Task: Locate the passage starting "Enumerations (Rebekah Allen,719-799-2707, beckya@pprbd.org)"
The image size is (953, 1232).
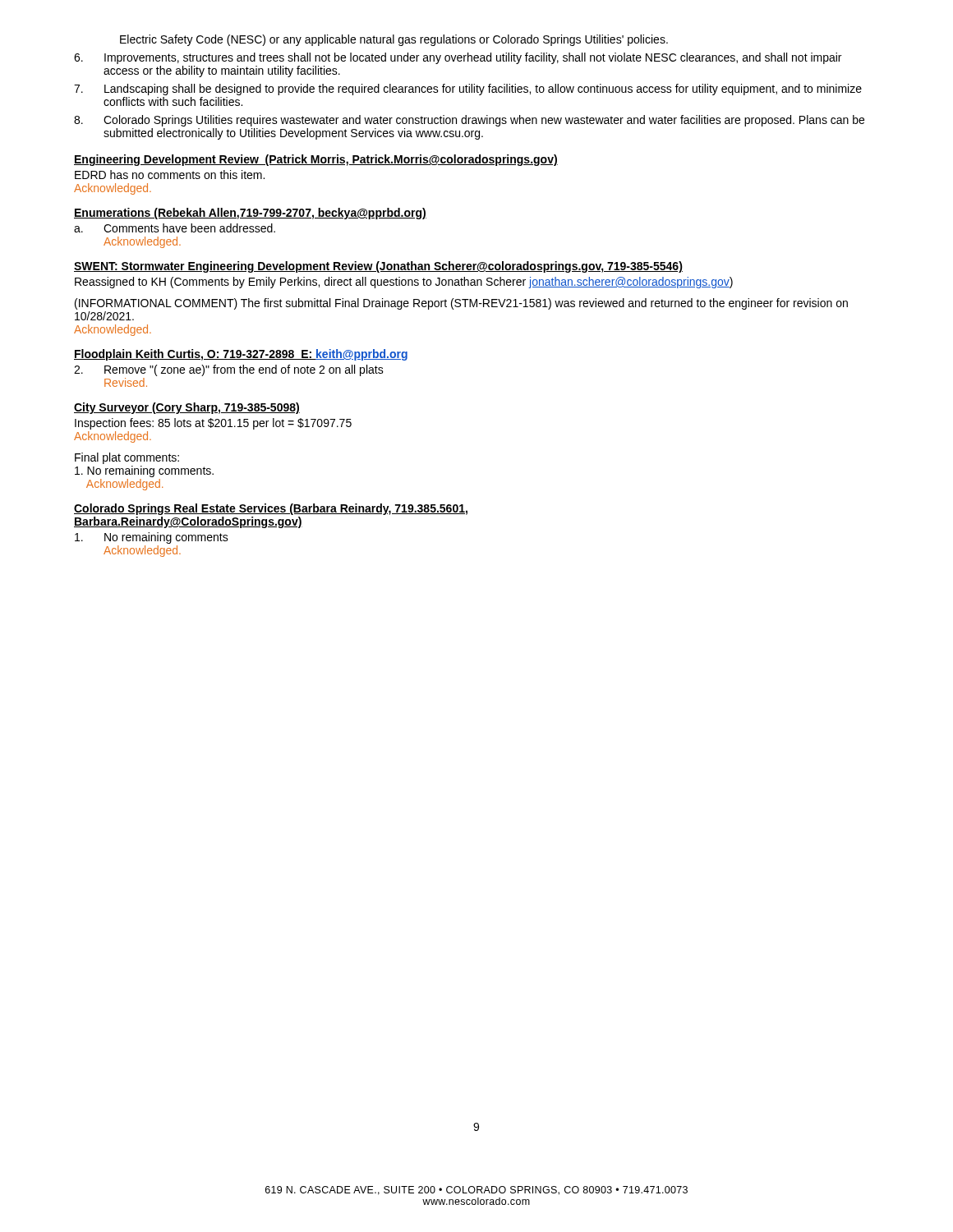Action: (x=250, y=213)
